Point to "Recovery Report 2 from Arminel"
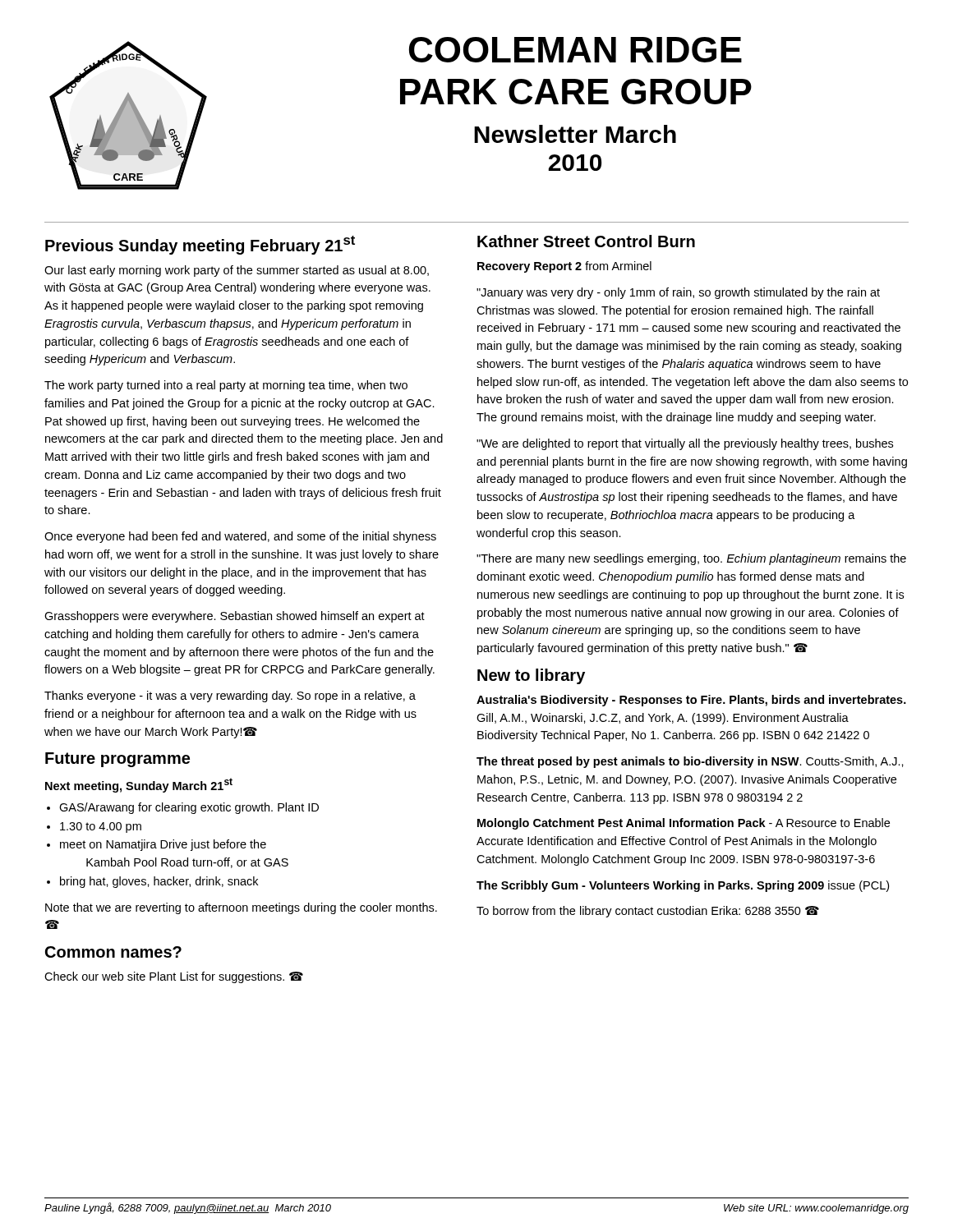 [x=564, y=267]
